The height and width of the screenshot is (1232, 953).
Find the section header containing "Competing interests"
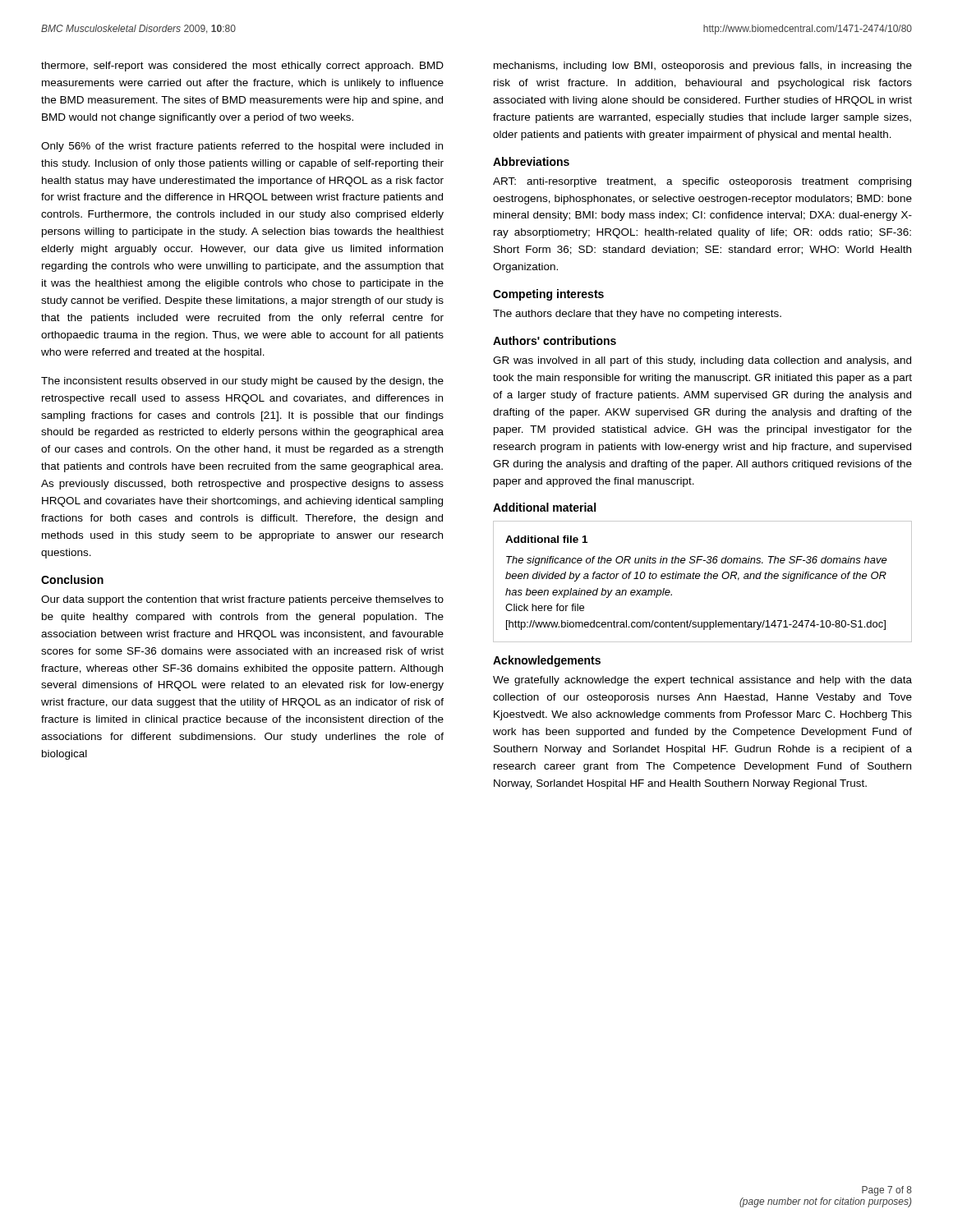tap(548, 294)
